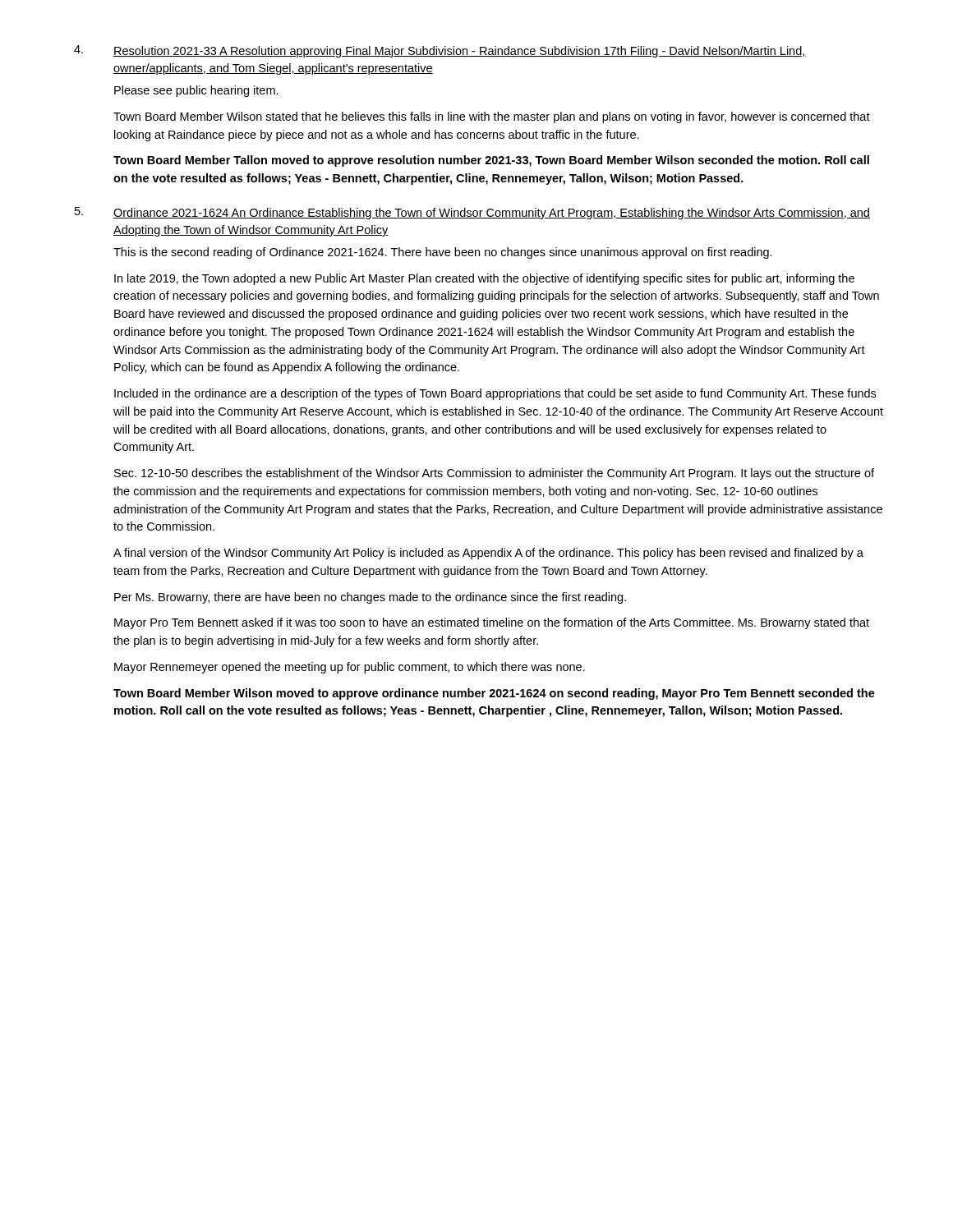The width and height of the screenshot is (953, 1232).
Task: Find the element starting "Mayor Rennemeyer opened the meeting up for"
Action: tap(349, 667)
